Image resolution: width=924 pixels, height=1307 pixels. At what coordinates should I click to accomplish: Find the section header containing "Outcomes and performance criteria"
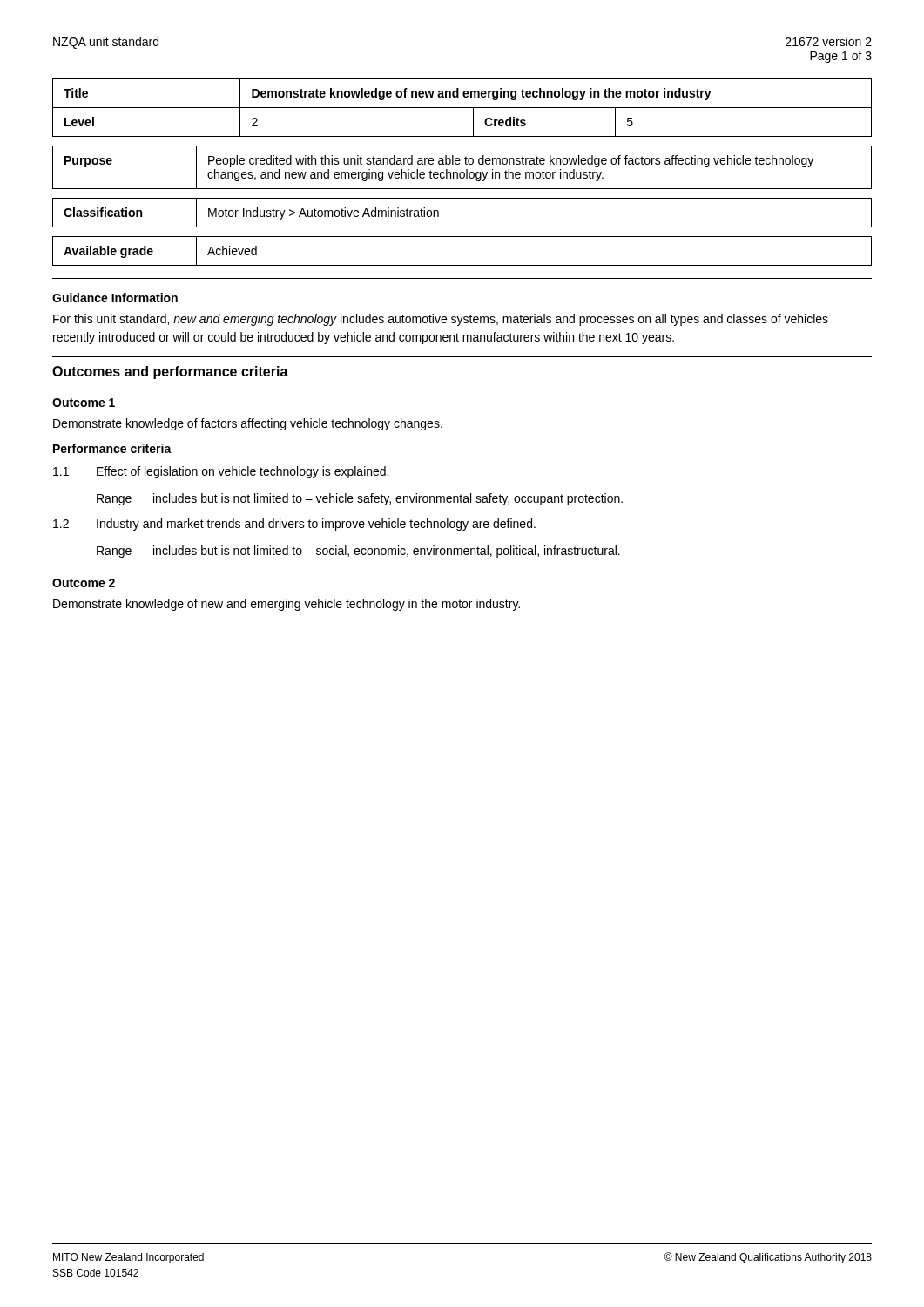click(x=170, y=372)
